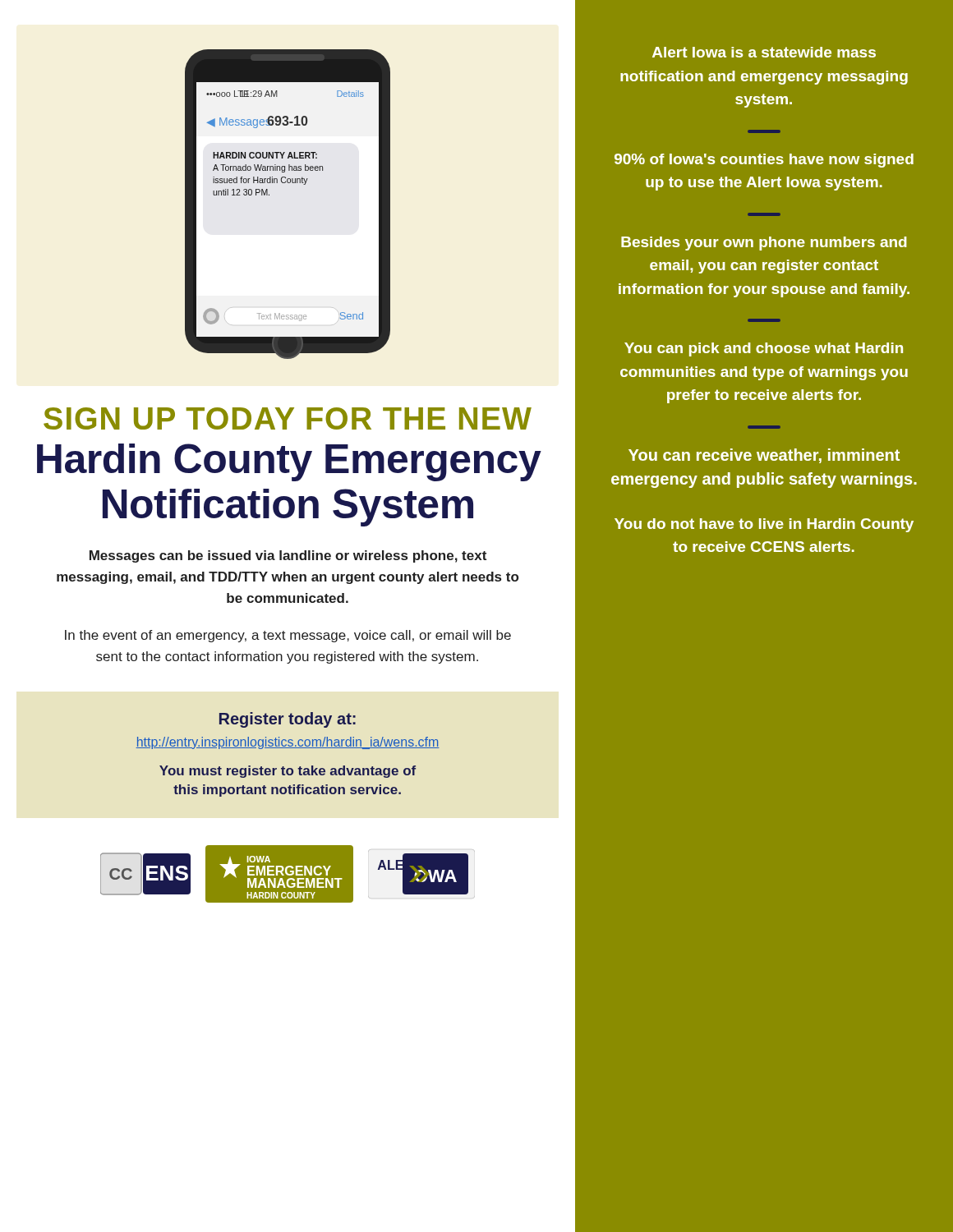Find the text block starting "In the event of an"

click(288, 646)
